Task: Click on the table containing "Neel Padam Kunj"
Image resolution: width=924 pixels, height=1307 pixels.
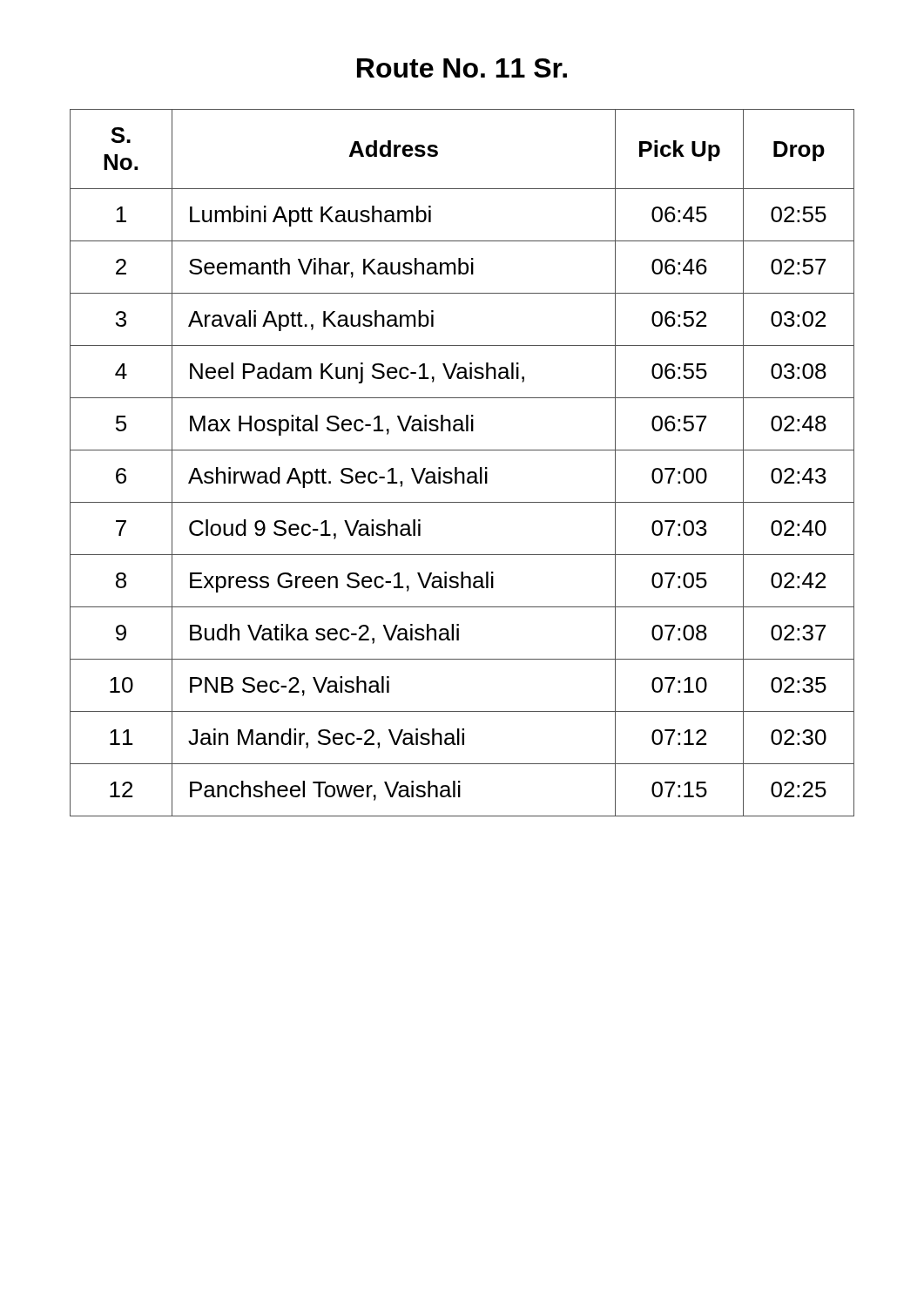Action: 462,463
